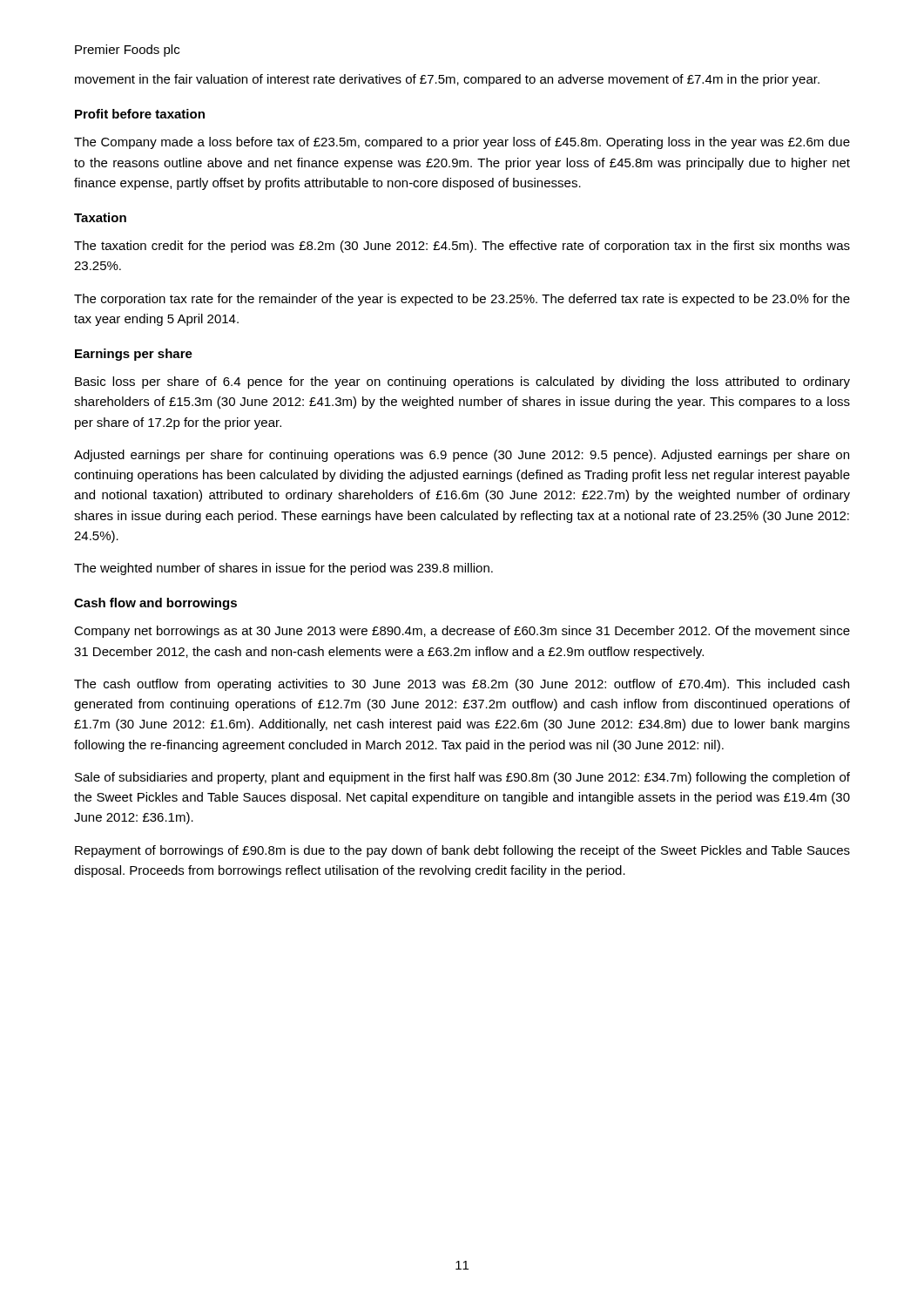924x1307 pixels.
Task: Locate the block of text that opens with "Company net borrowings as at 30 June 2013"
Action: (x=462, y=641)
